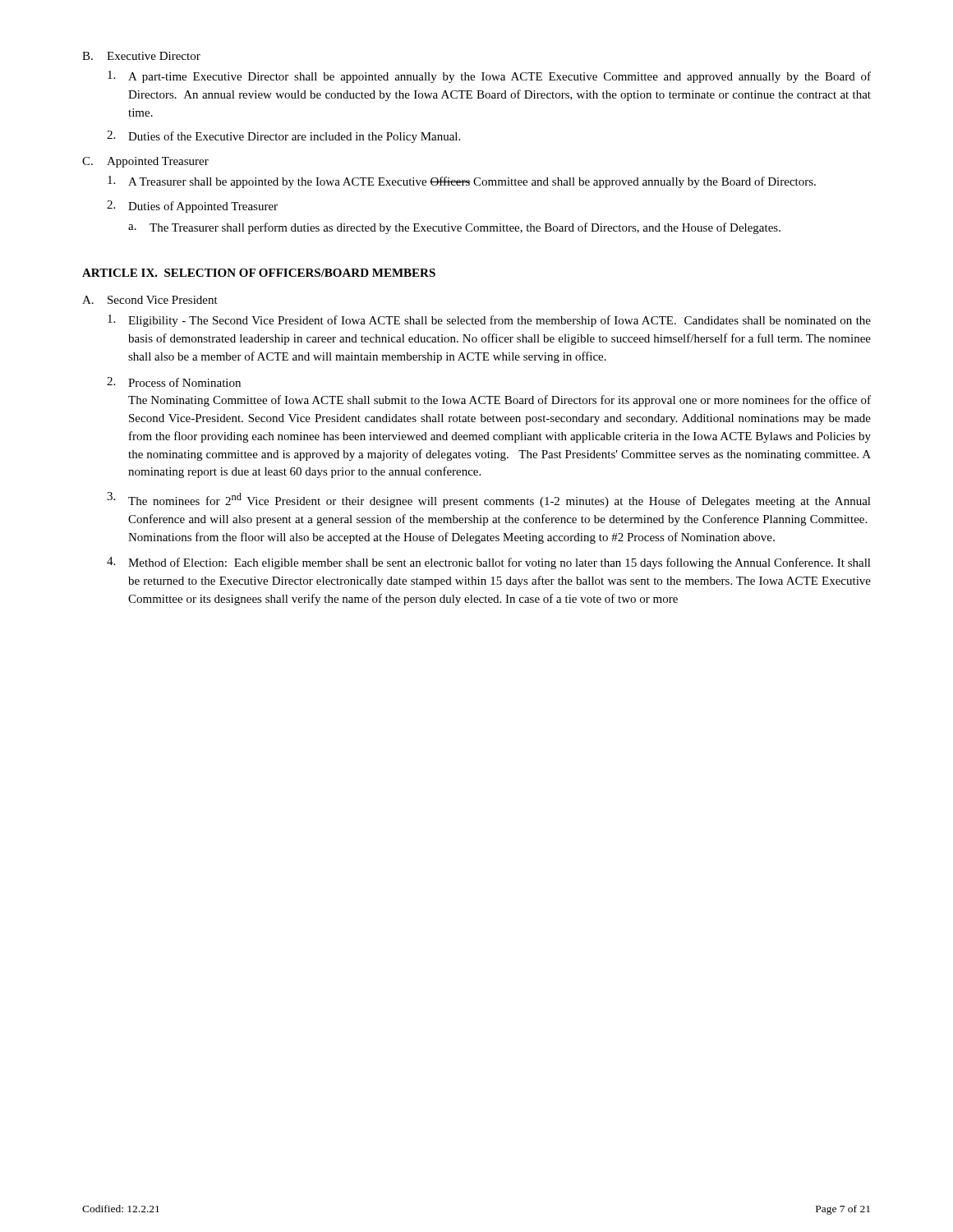The height and width of the screenshot is (1232, 953).
Task: Select the text block starting "2. Process of Nomination"
Action: click(489, 428)
